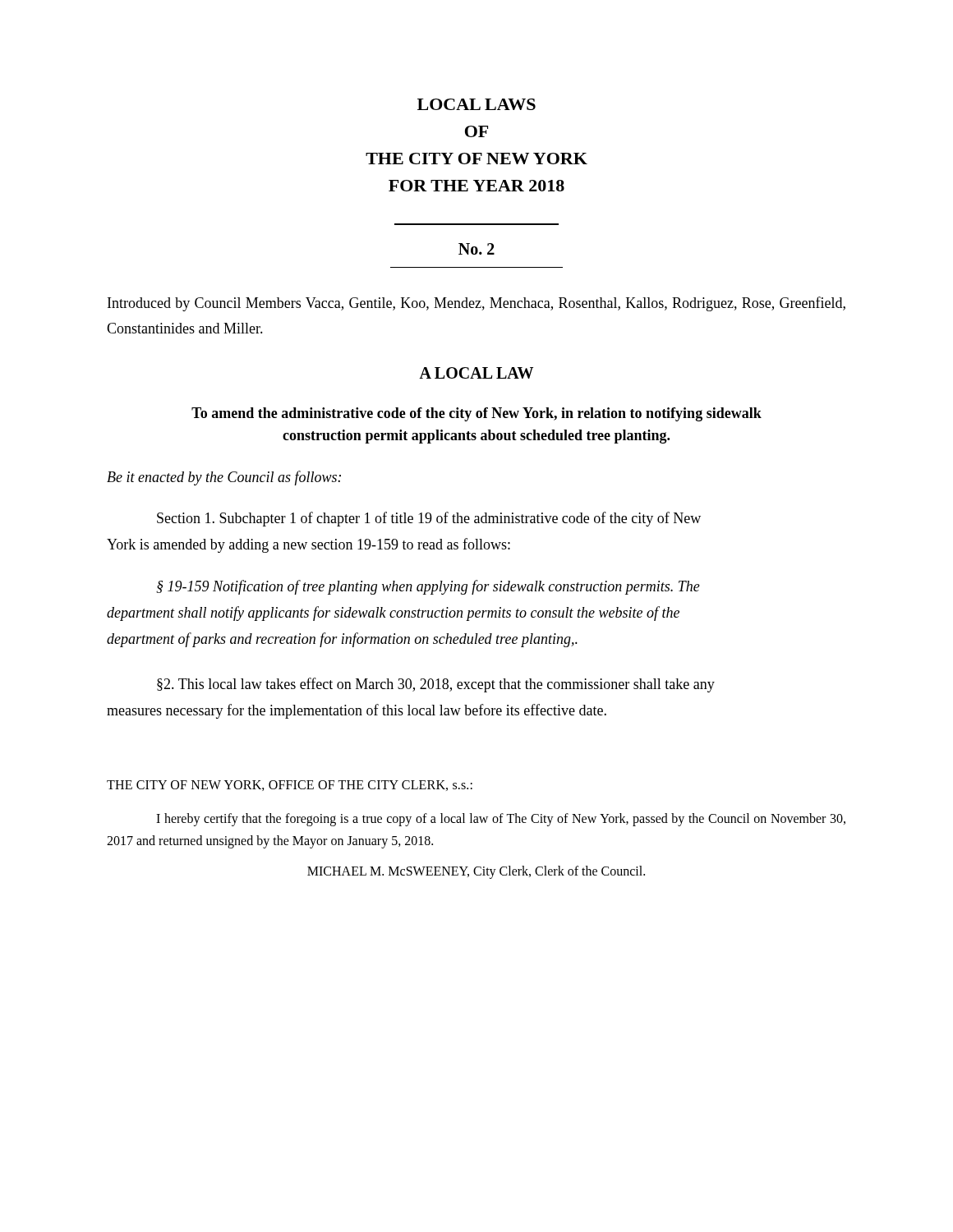The width and height of the screenshot is (953, 1232).
Task: Click on the text block that reads "Section 1. Subchapter 1 of chapter"
Action: [x=429, y=518]
